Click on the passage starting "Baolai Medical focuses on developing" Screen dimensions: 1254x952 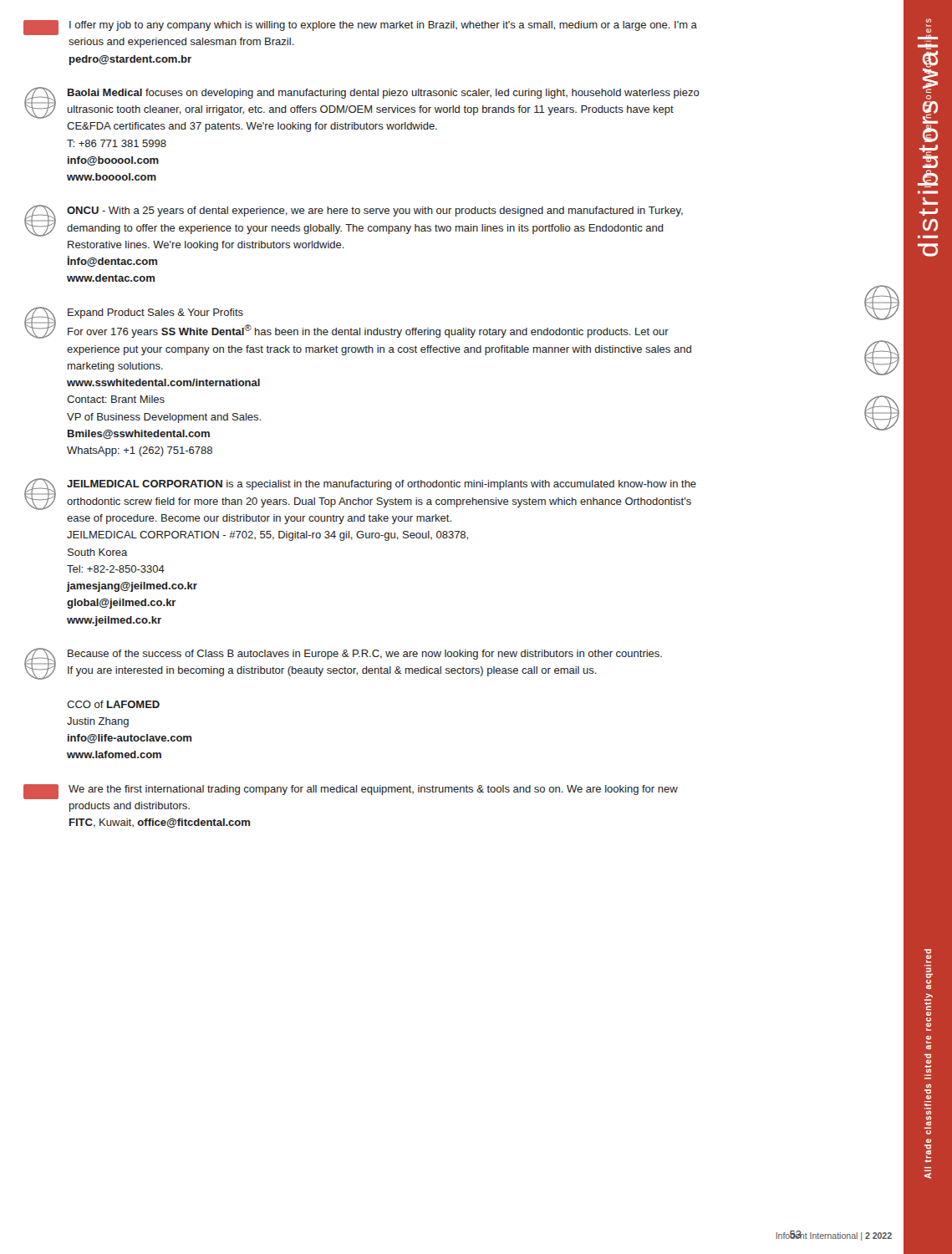point(366,135)
